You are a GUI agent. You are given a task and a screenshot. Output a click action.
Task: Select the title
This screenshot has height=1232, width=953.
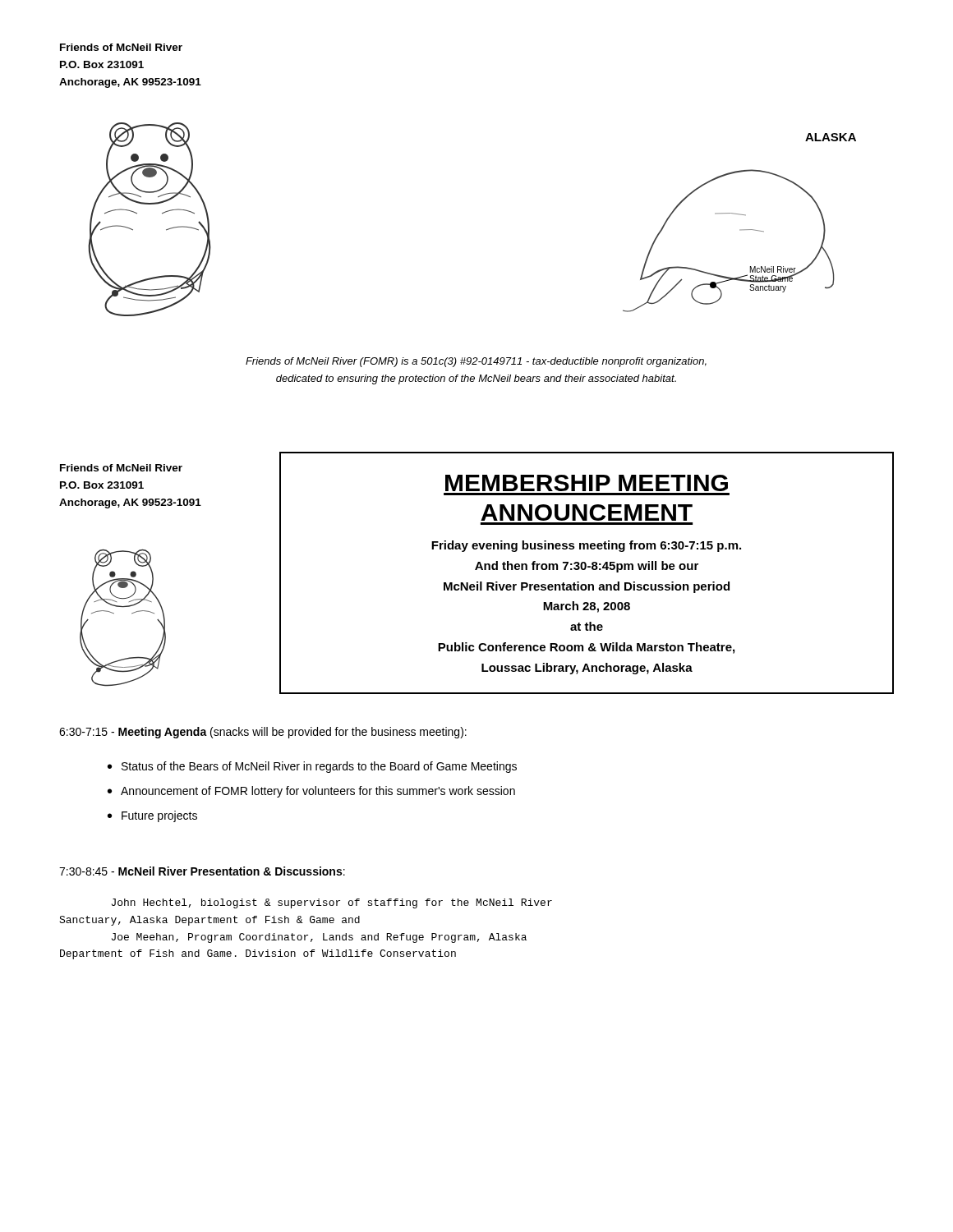tap(587, 573)
